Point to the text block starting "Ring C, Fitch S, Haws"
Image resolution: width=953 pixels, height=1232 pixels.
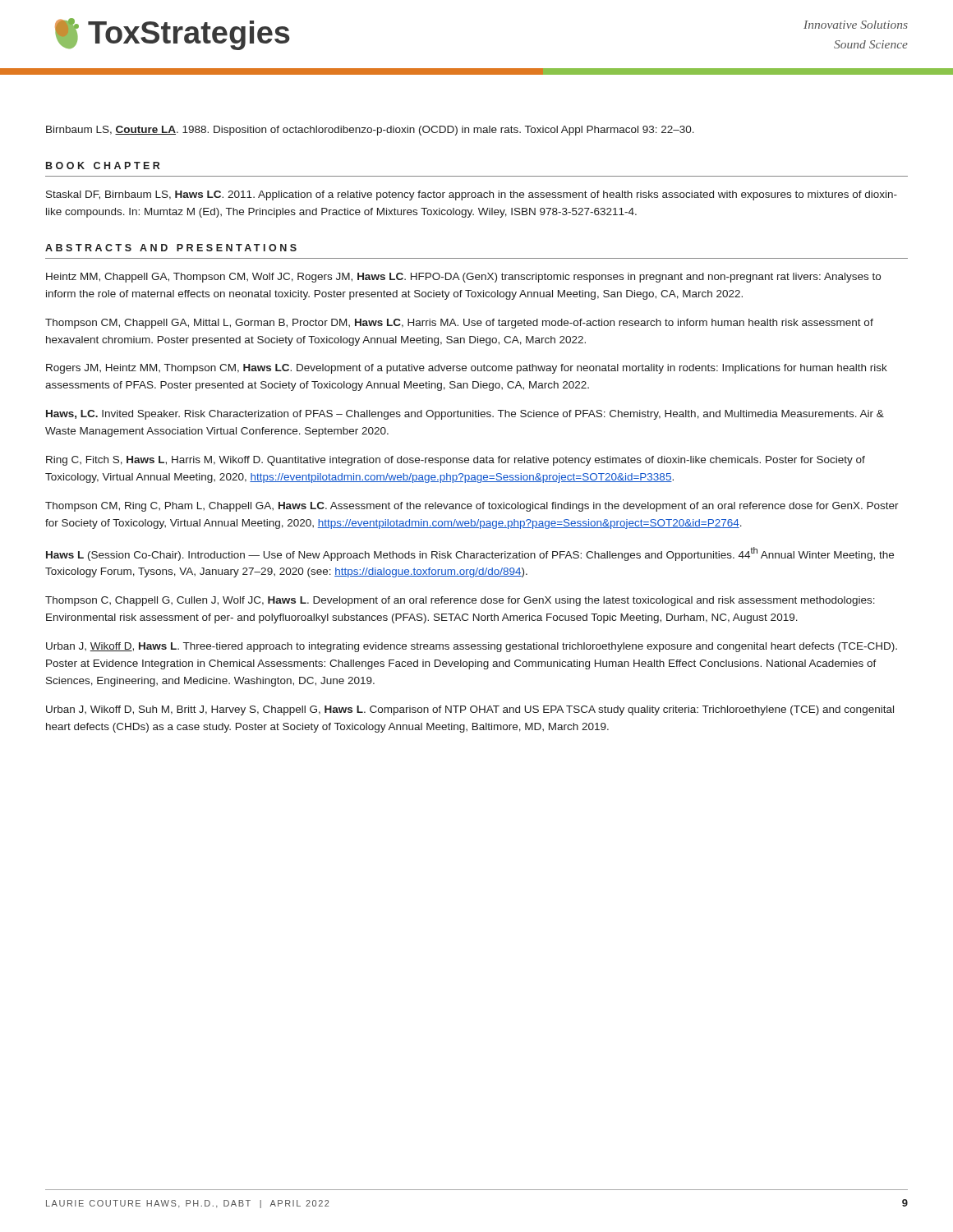click(x=455, y=468)
